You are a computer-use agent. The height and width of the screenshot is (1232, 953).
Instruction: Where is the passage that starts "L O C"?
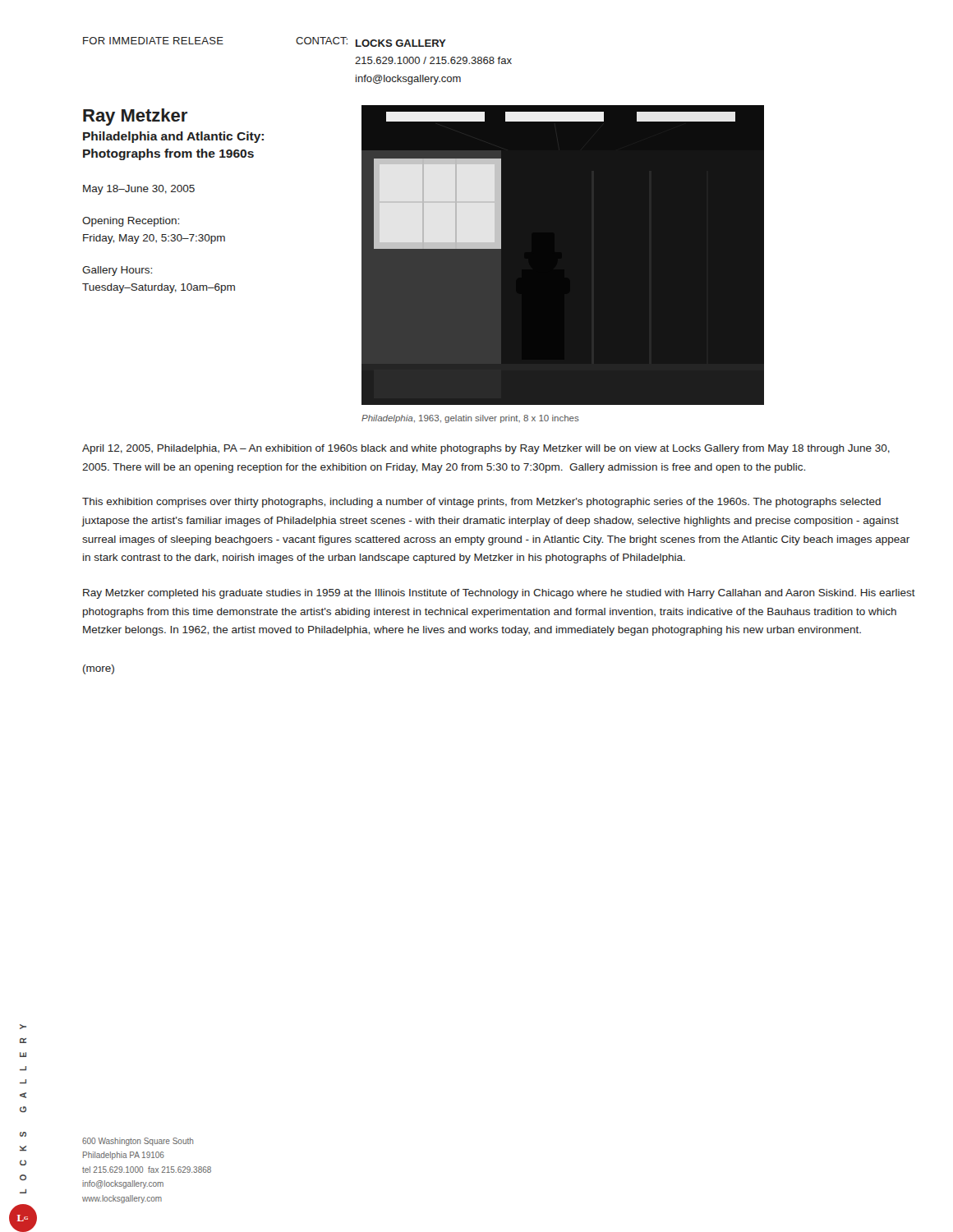click(x=23, y=1108)
